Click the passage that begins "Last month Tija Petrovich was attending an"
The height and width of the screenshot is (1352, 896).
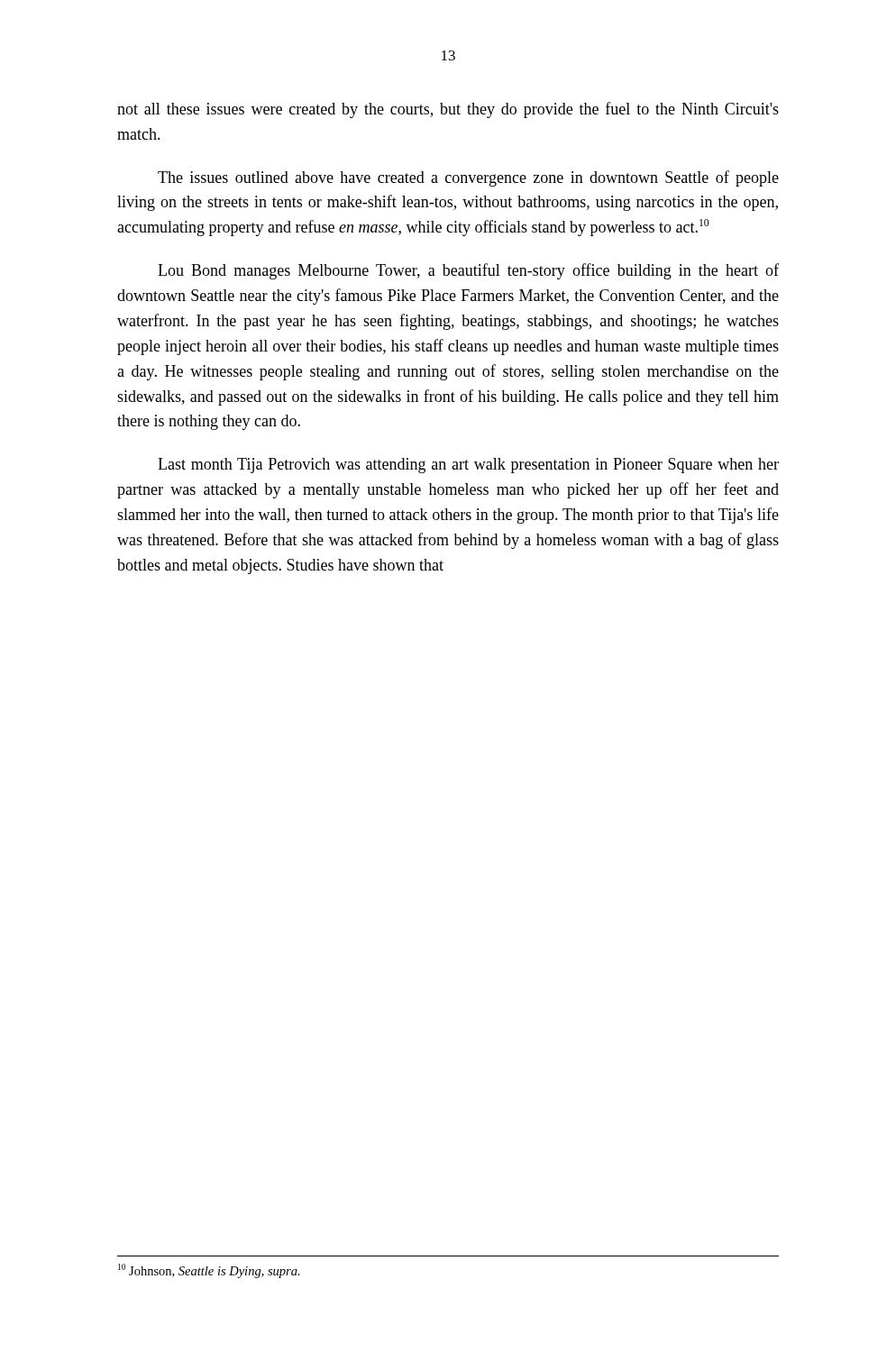click(448, 515)
